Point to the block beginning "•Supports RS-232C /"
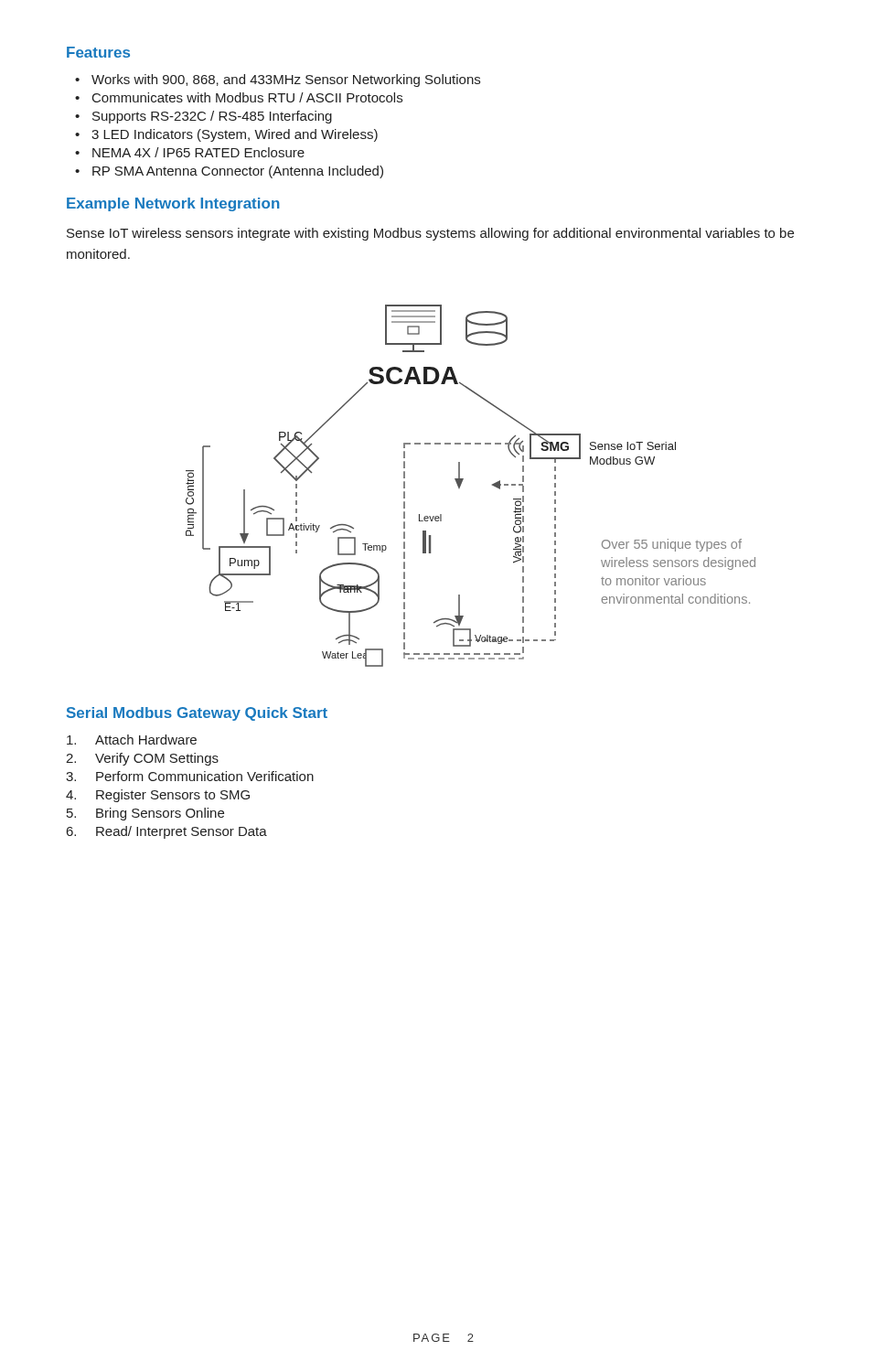This screenshot has height=1372, width=888. coord(204,116)
